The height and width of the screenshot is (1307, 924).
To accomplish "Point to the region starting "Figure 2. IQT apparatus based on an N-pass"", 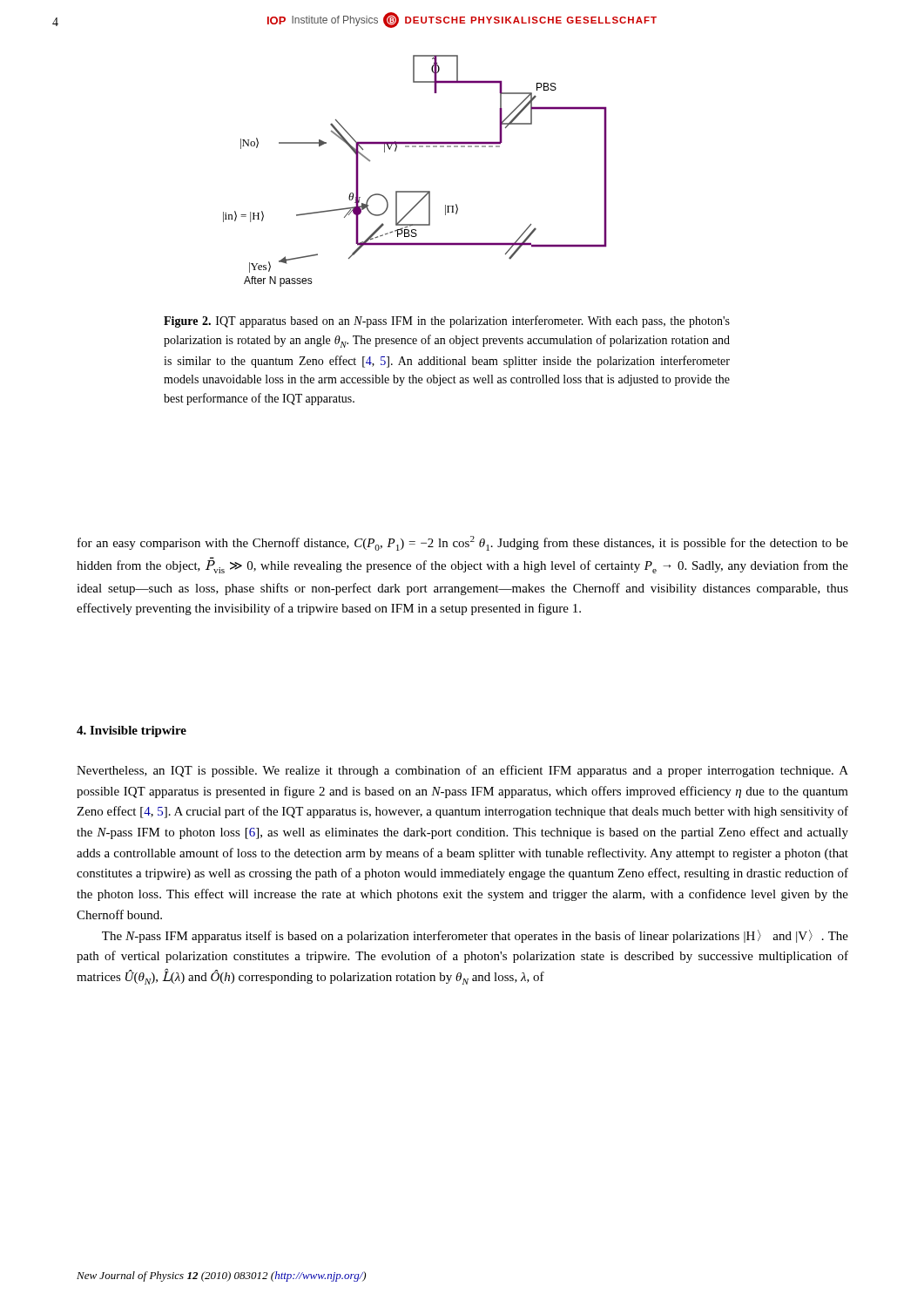I will [x=447, y=360].
